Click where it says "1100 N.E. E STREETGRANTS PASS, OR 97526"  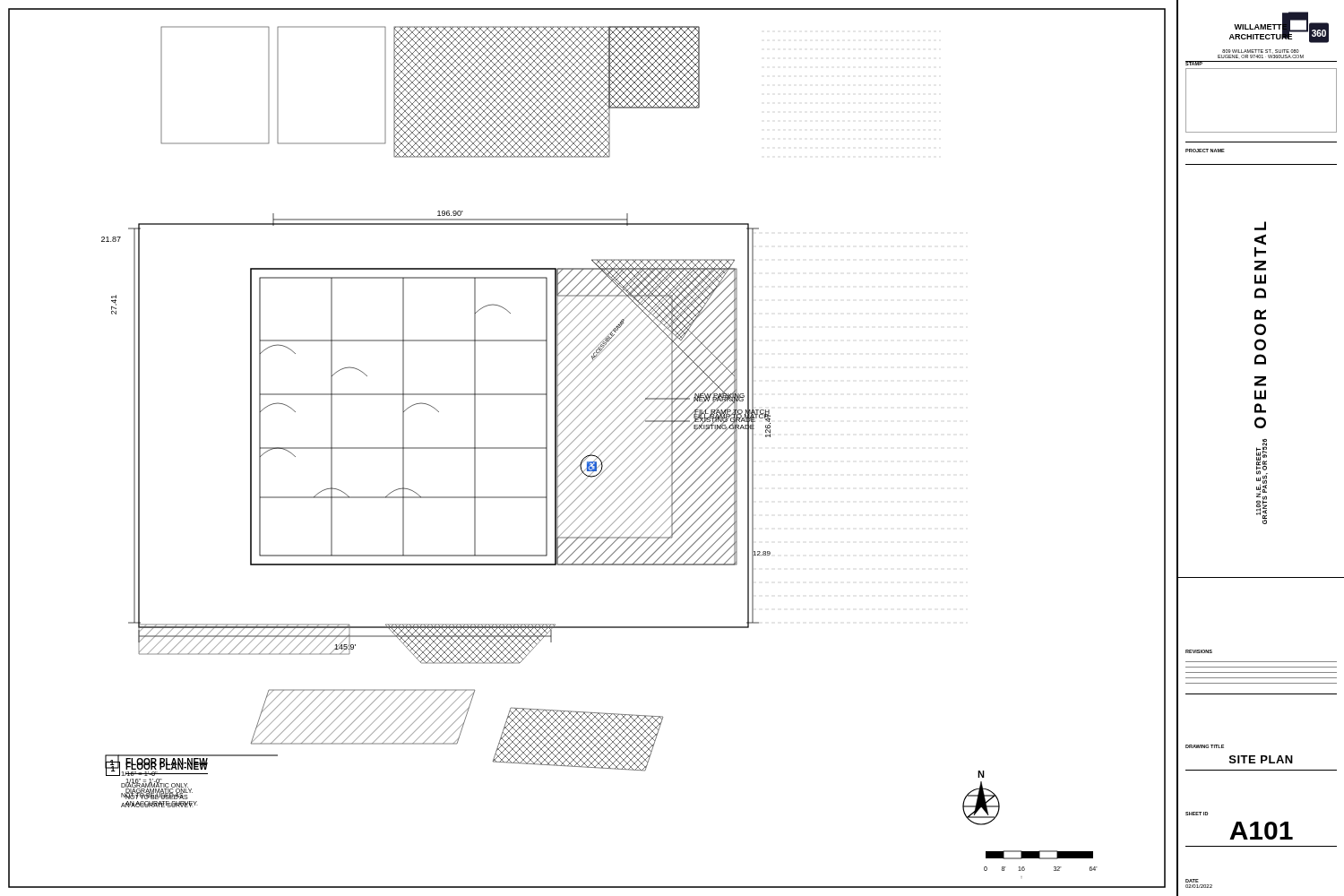click(1261, 481)
